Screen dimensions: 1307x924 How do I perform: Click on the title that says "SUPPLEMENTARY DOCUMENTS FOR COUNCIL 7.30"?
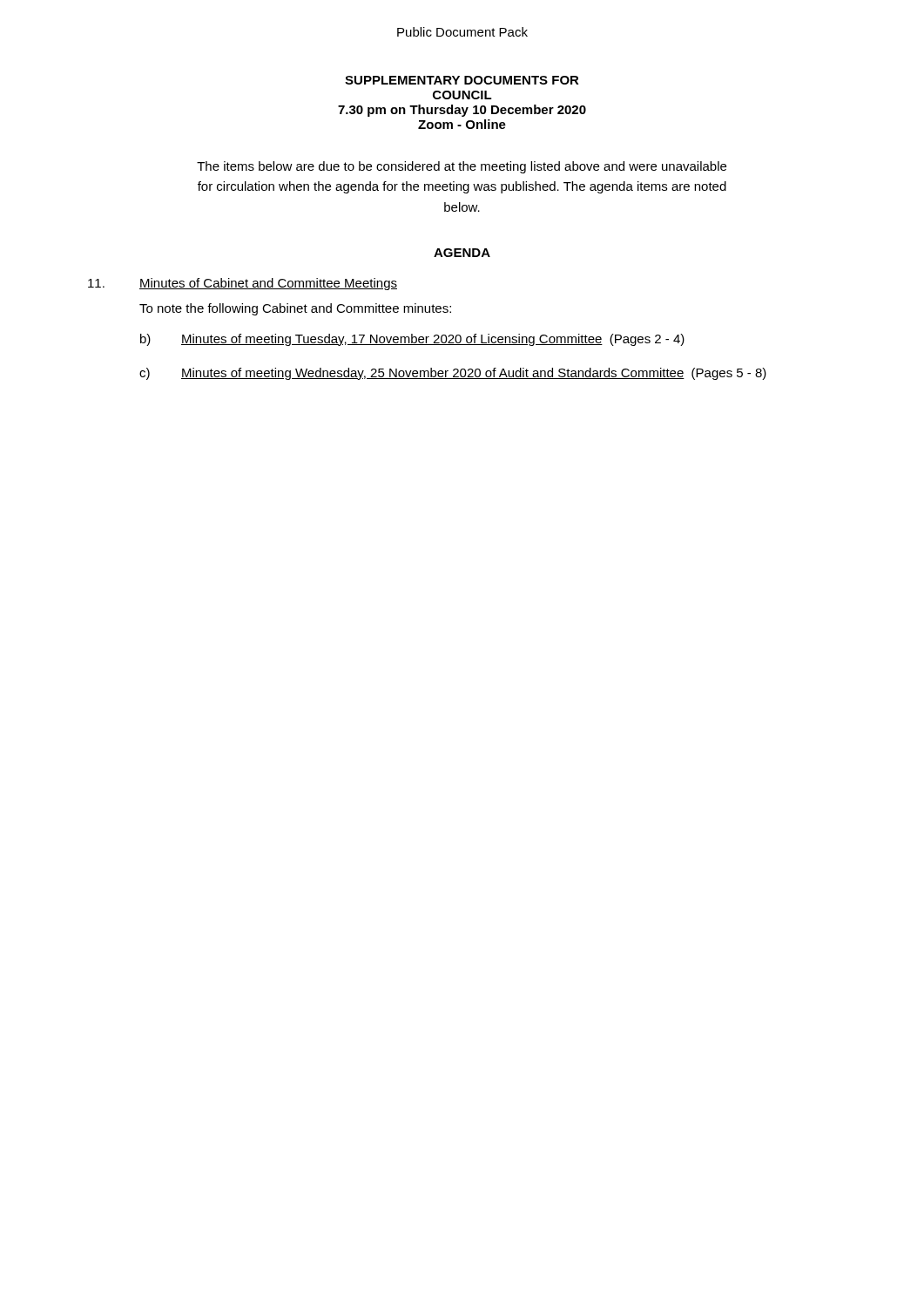click(x=462, y=102)
